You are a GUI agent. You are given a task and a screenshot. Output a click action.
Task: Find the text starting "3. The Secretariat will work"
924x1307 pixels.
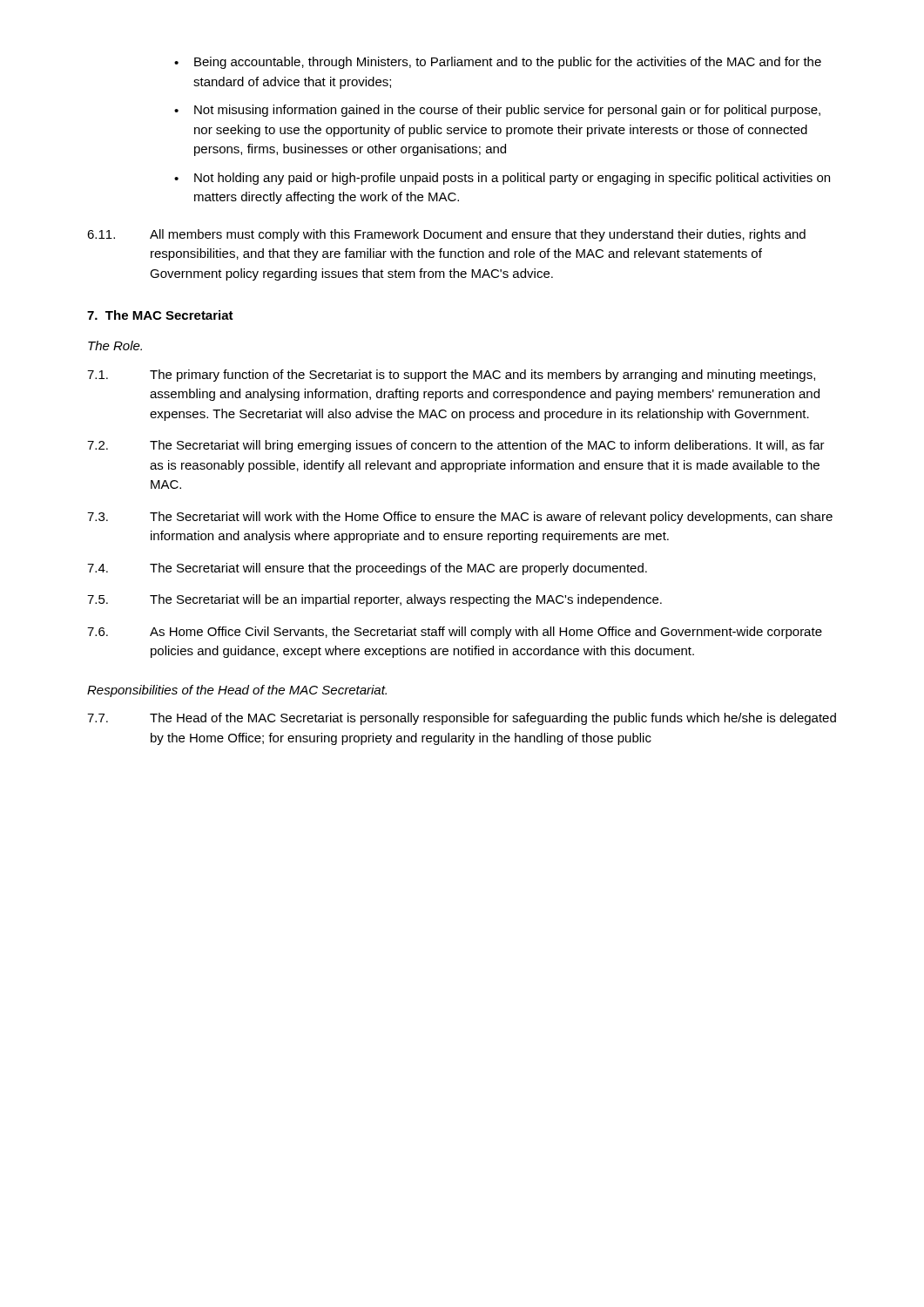(x=462, y=526)
